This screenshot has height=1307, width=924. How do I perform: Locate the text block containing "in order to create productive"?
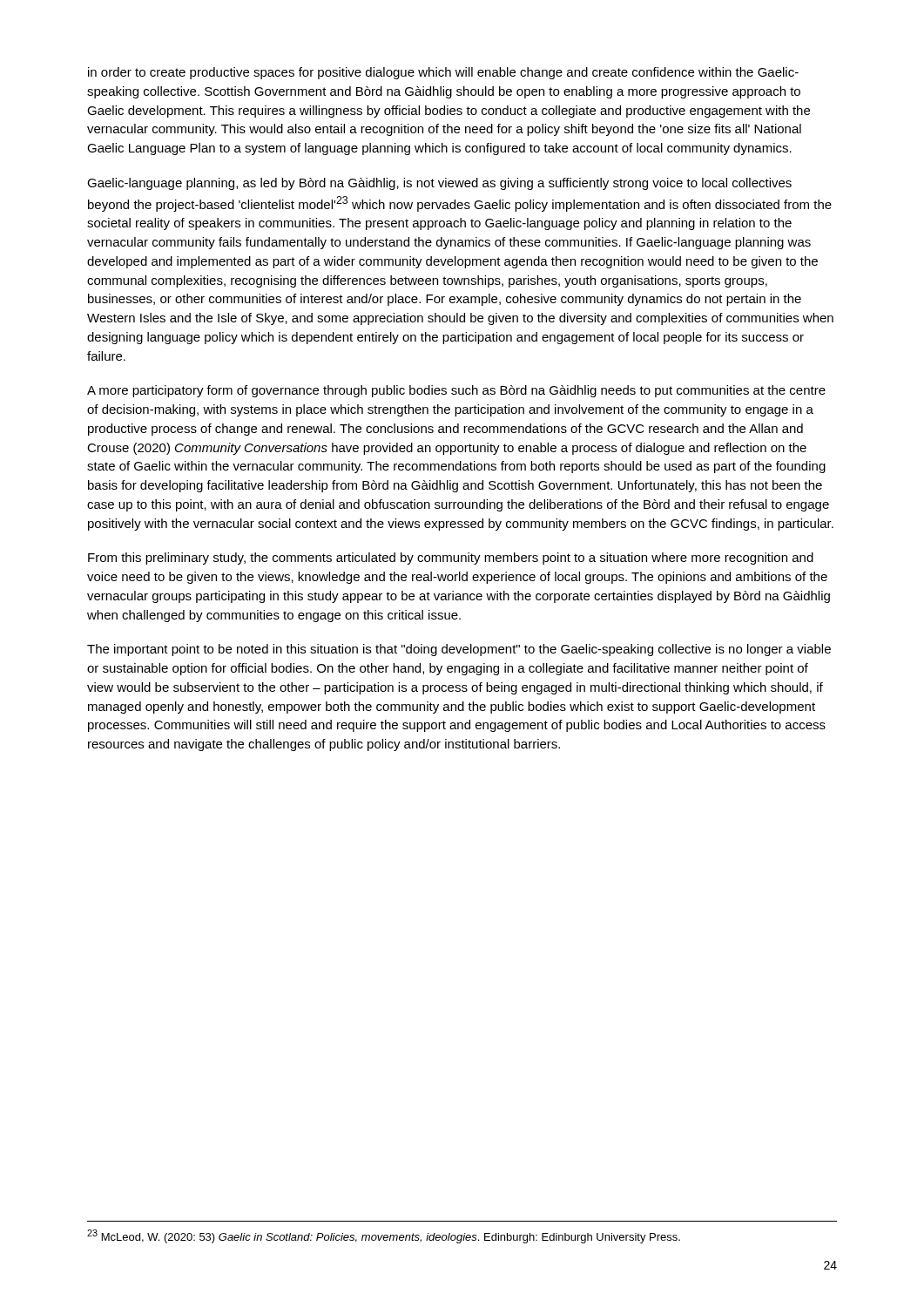[x=449, y=110]
